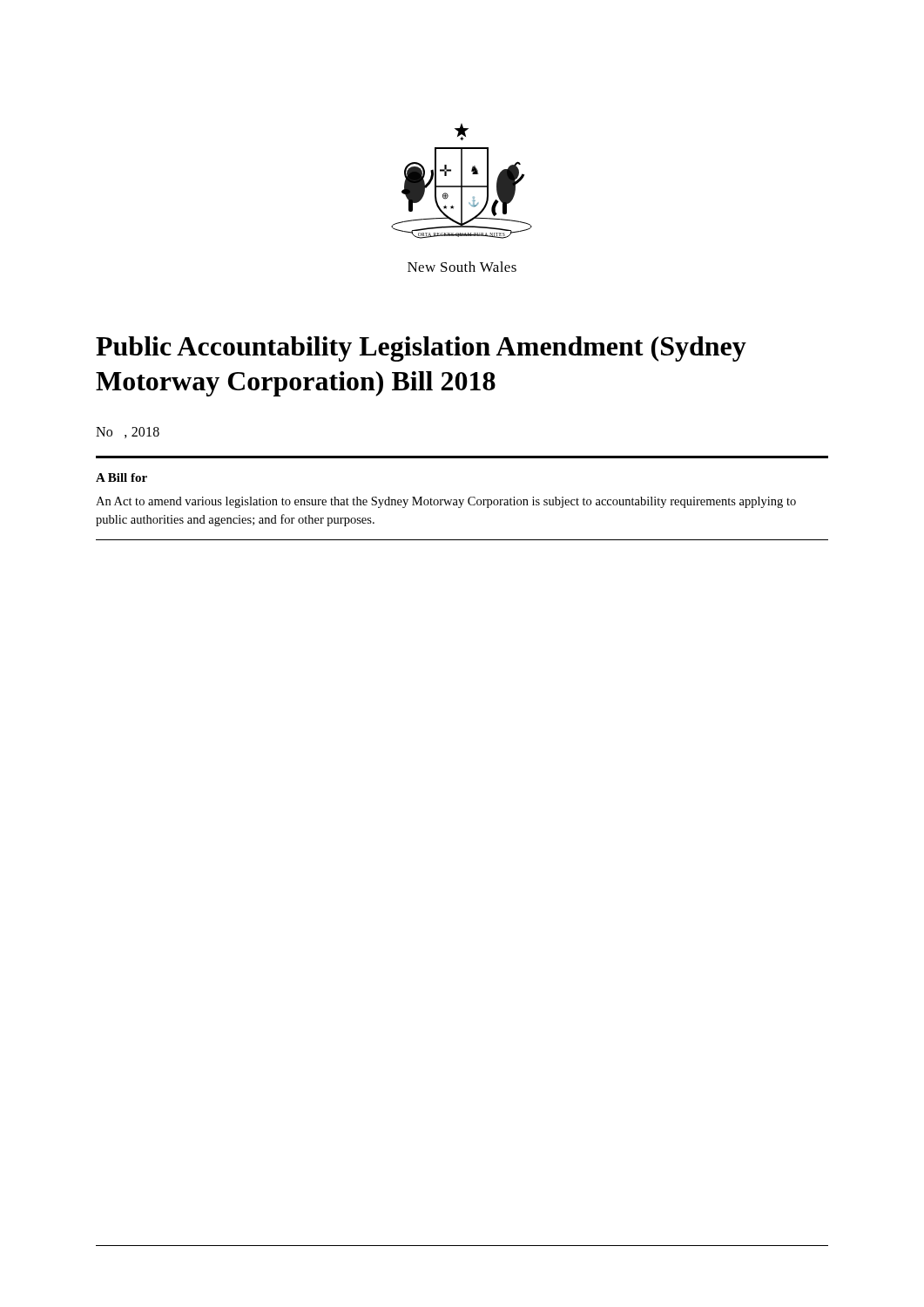Select the block starting "A Bill for"

121,477
